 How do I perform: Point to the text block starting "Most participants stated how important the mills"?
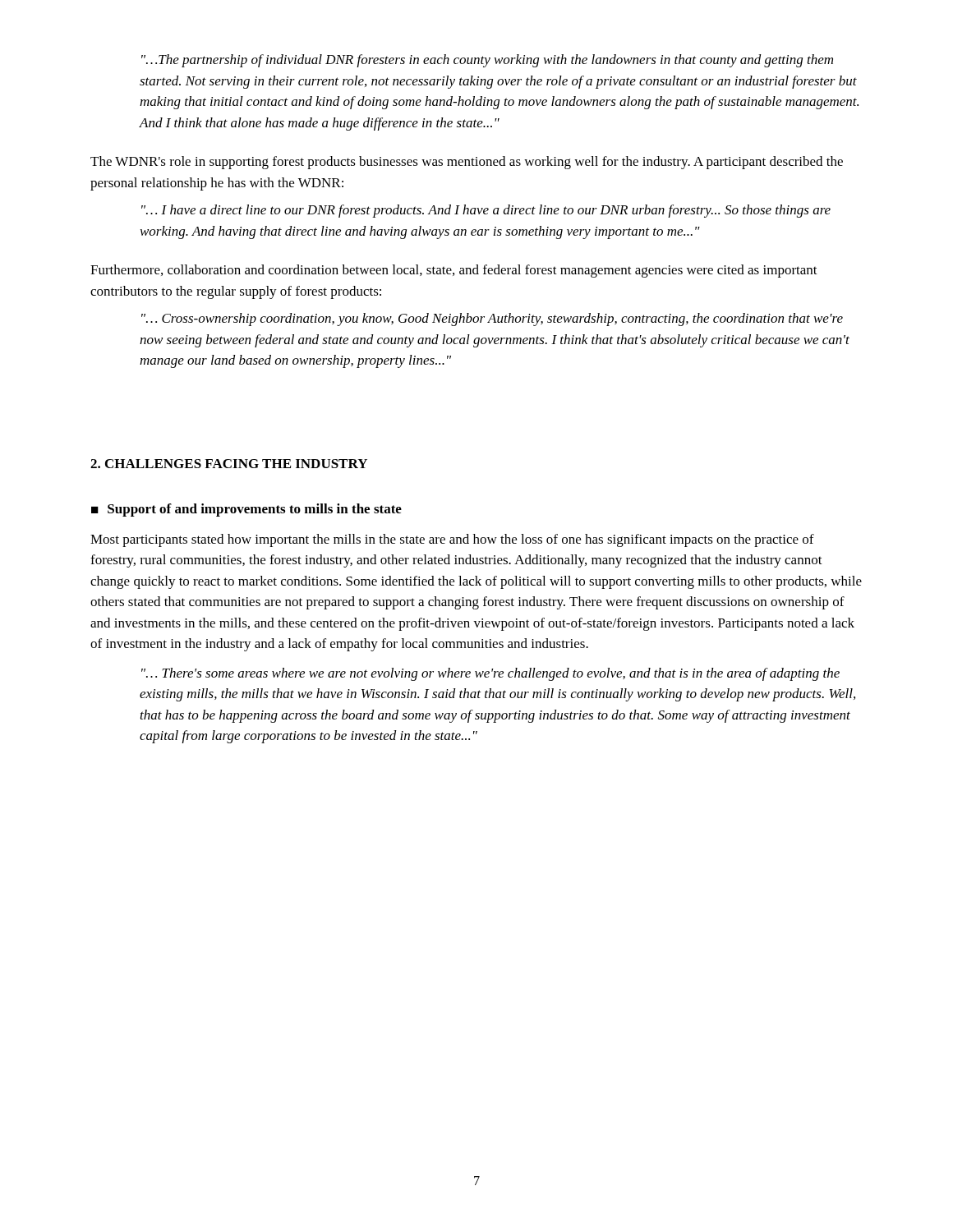click(476, 591)
